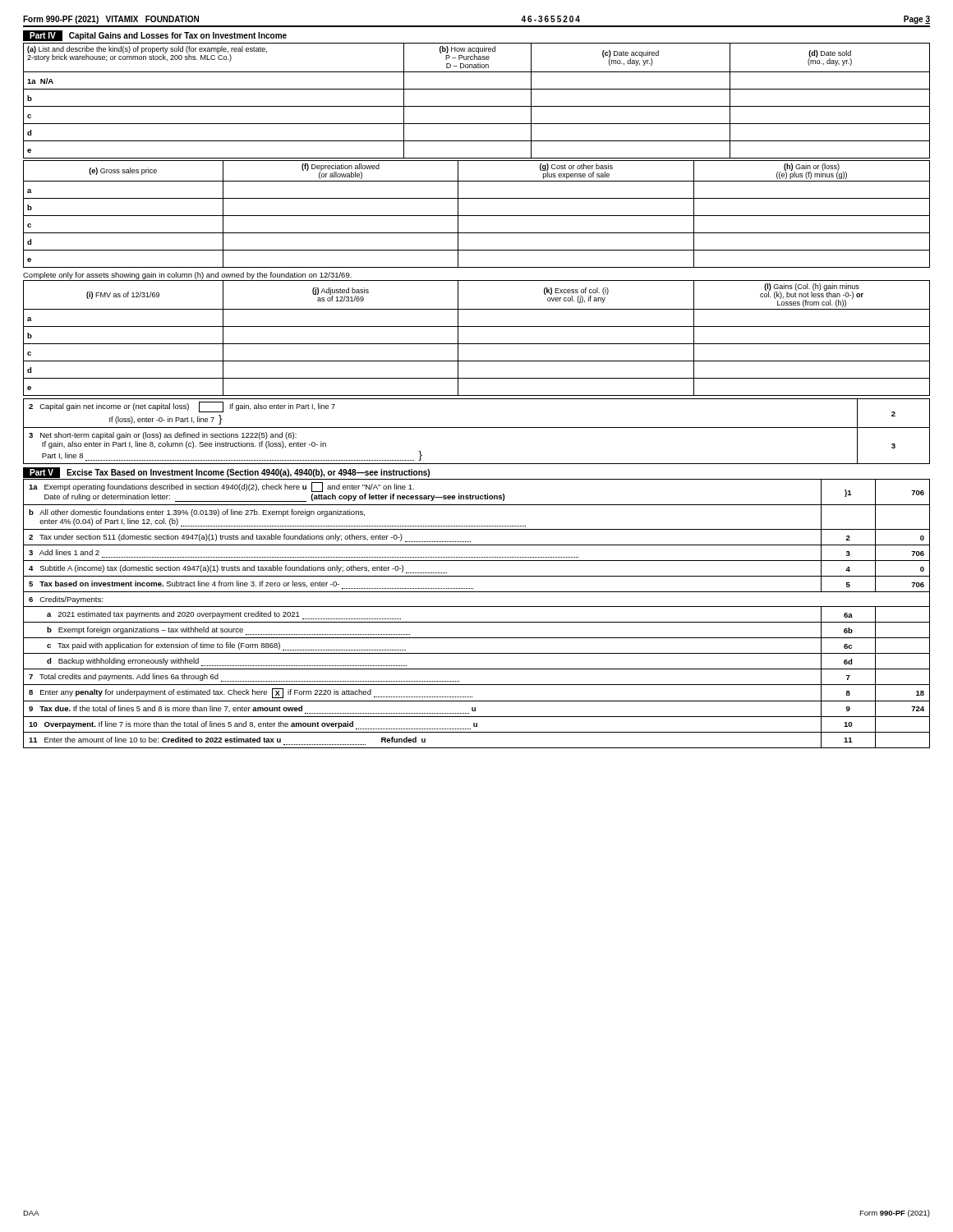Click on the table containing "(i) FMV as of 12/31/69"
953x1232 pixels.
click(476, 338)
